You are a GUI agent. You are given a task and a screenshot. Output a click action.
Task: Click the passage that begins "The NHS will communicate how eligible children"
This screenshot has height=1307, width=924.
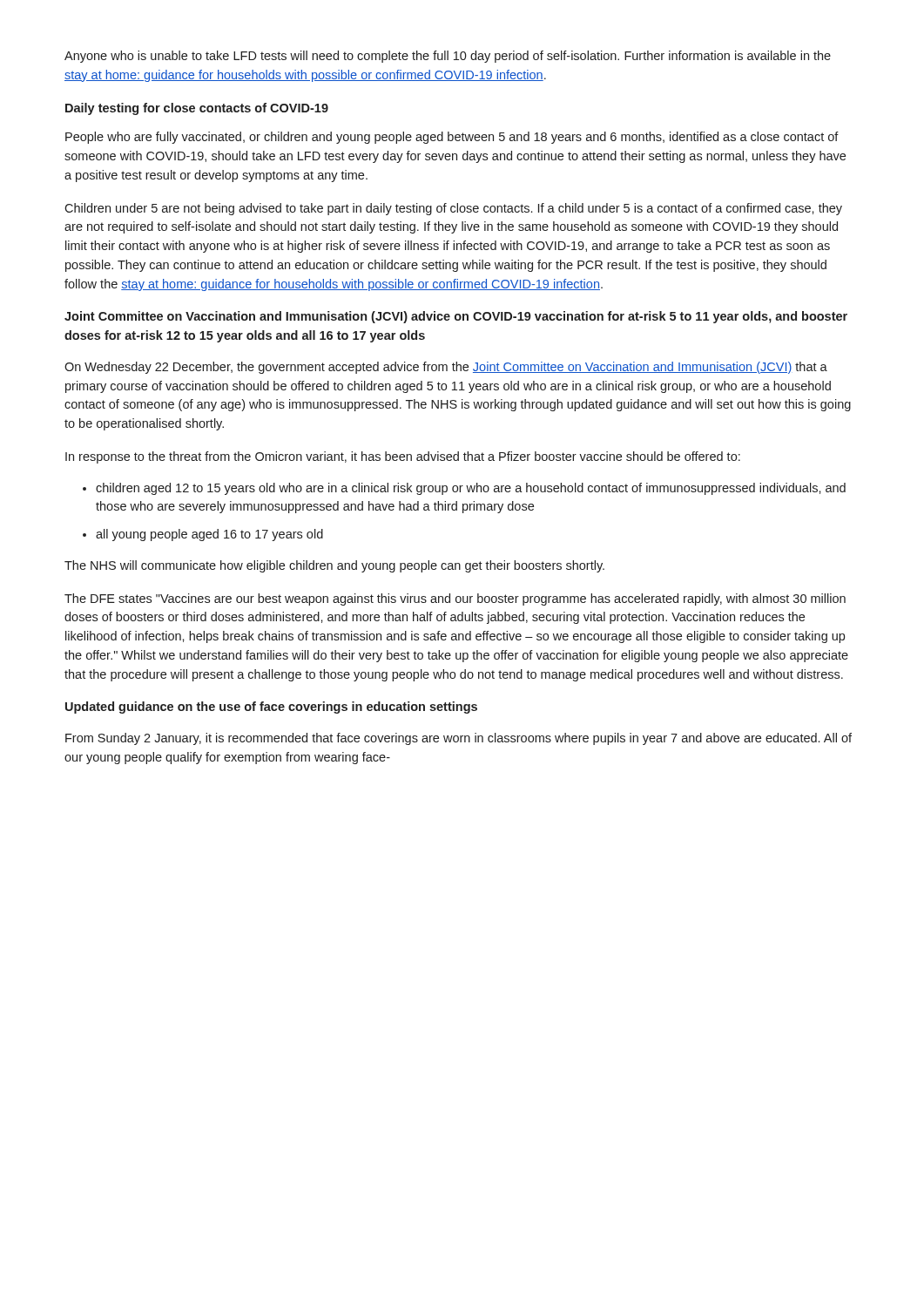tap(459, 566)
